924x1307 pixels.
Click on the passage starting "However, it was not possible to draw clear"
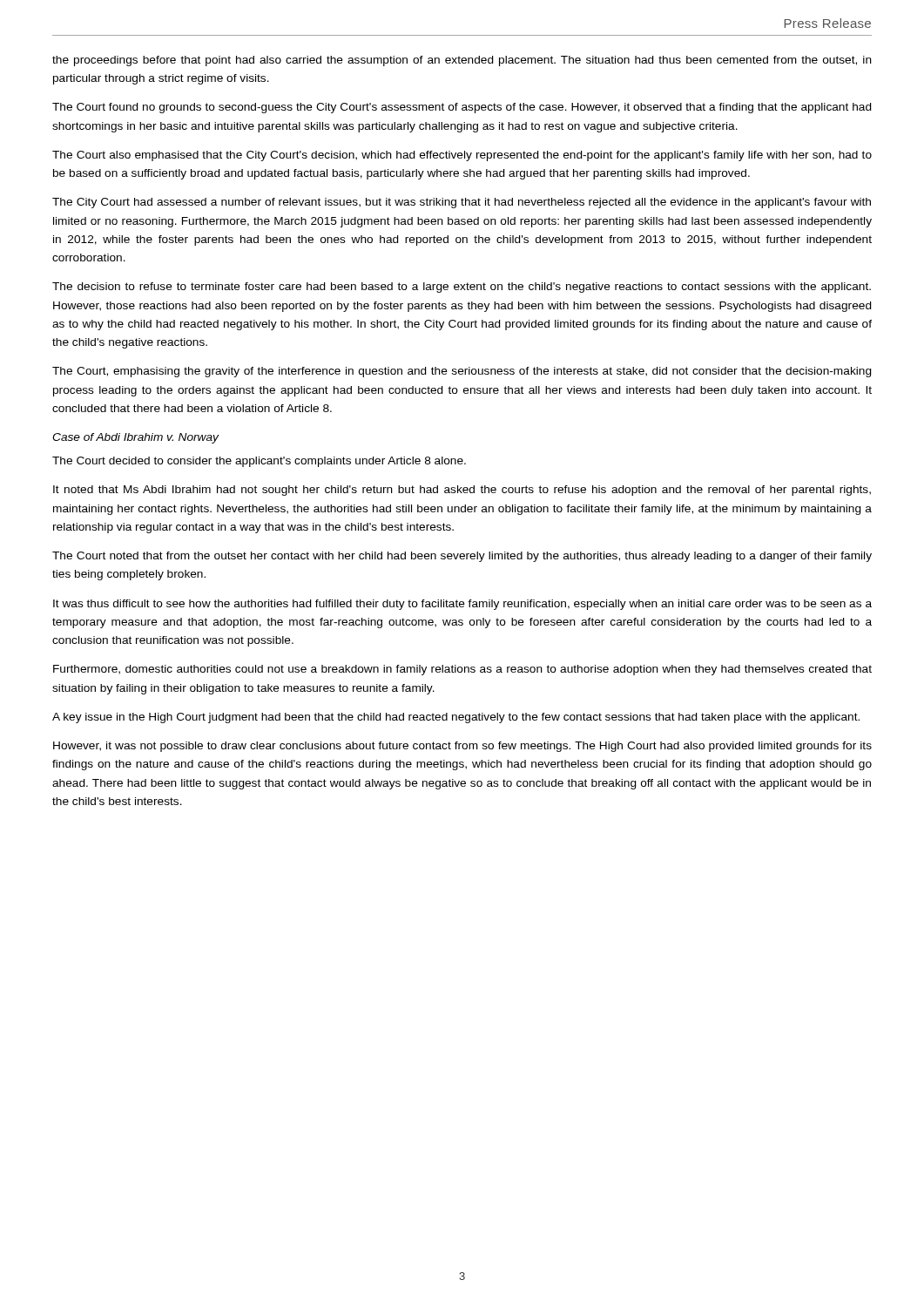[462, 773]
